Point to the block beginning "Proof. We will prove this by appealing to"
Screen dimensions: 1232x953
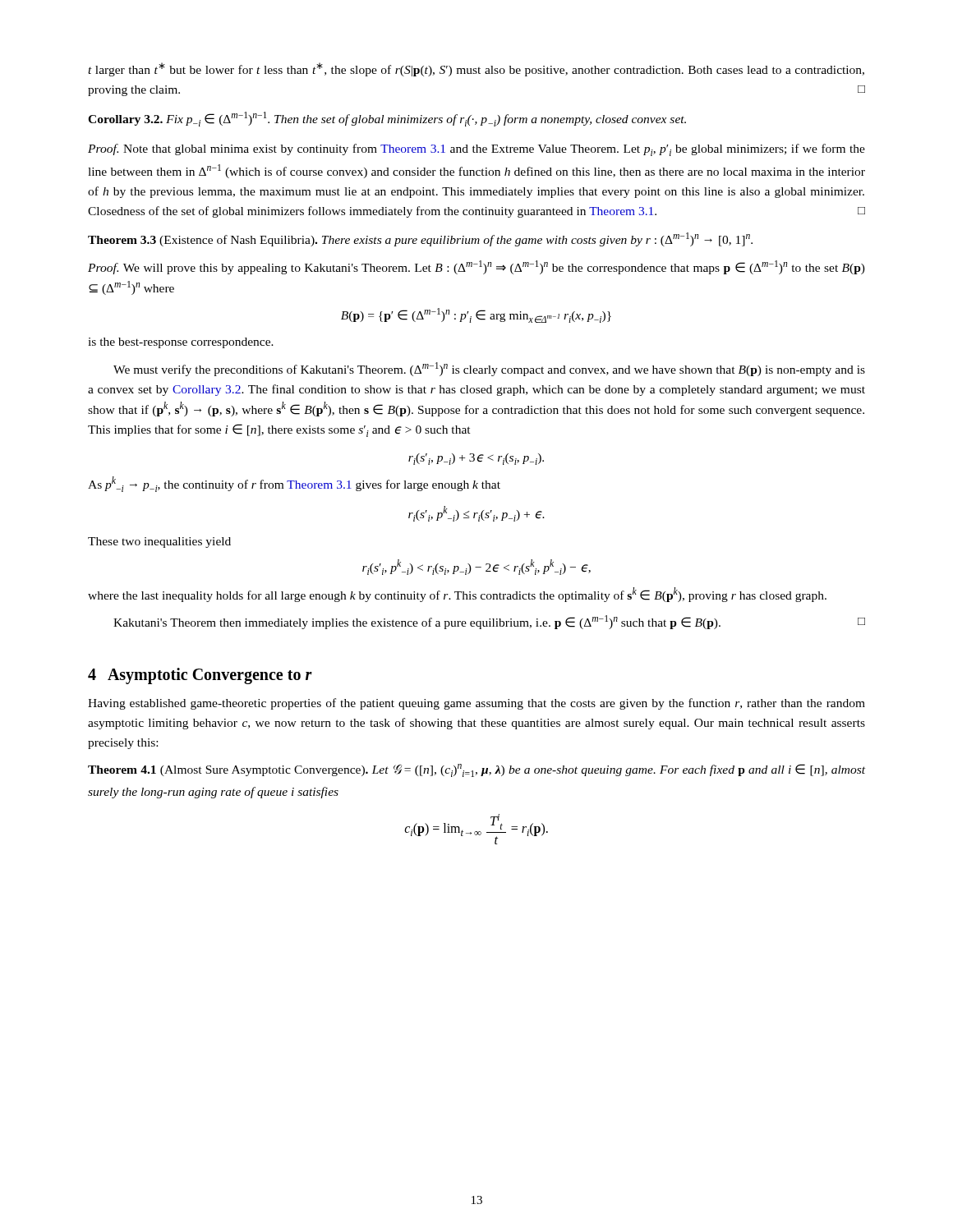476,278
